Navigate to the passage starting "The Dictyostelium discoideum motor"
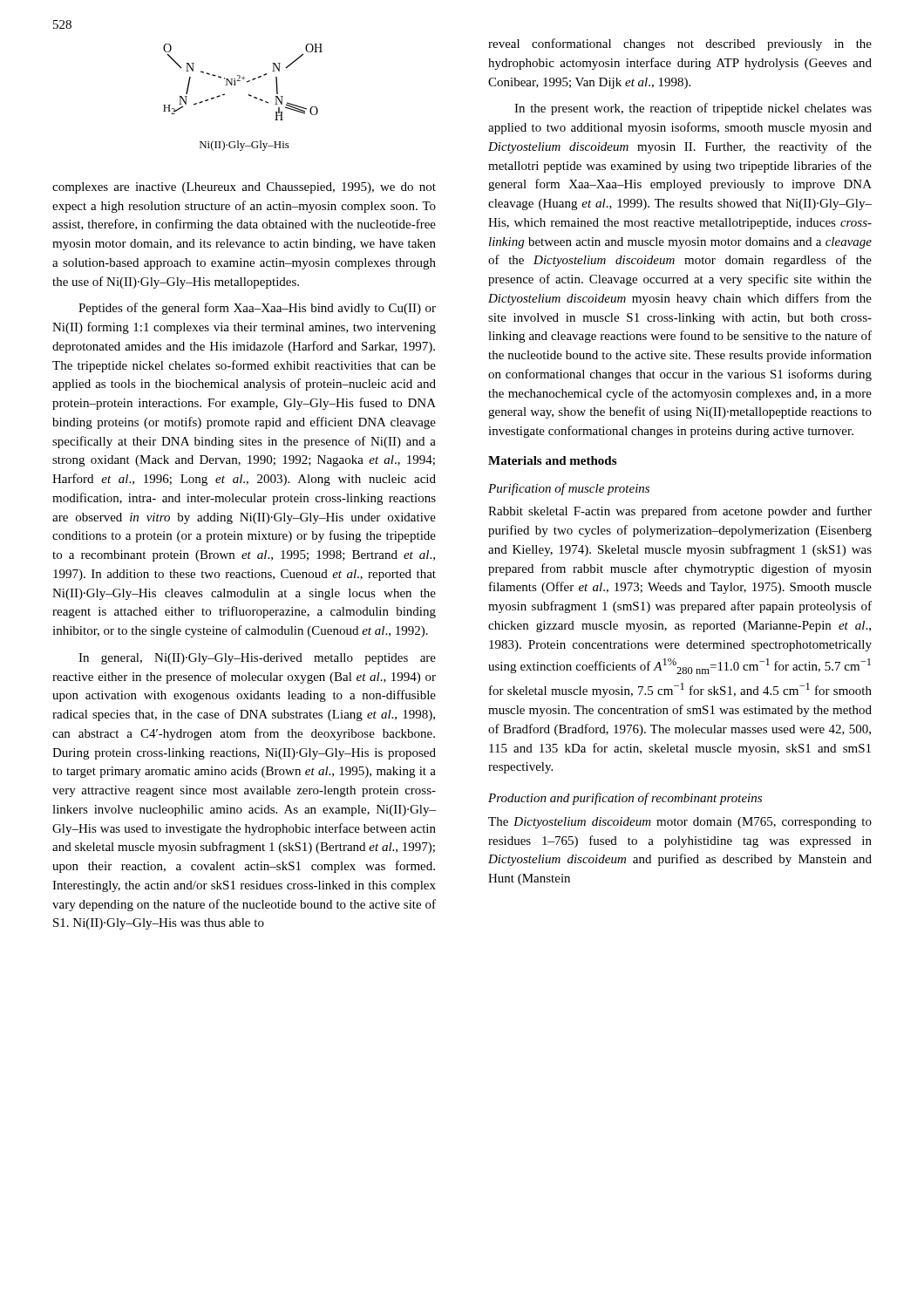Screen dimensions: 1308x924 click(x=680, y=850)
